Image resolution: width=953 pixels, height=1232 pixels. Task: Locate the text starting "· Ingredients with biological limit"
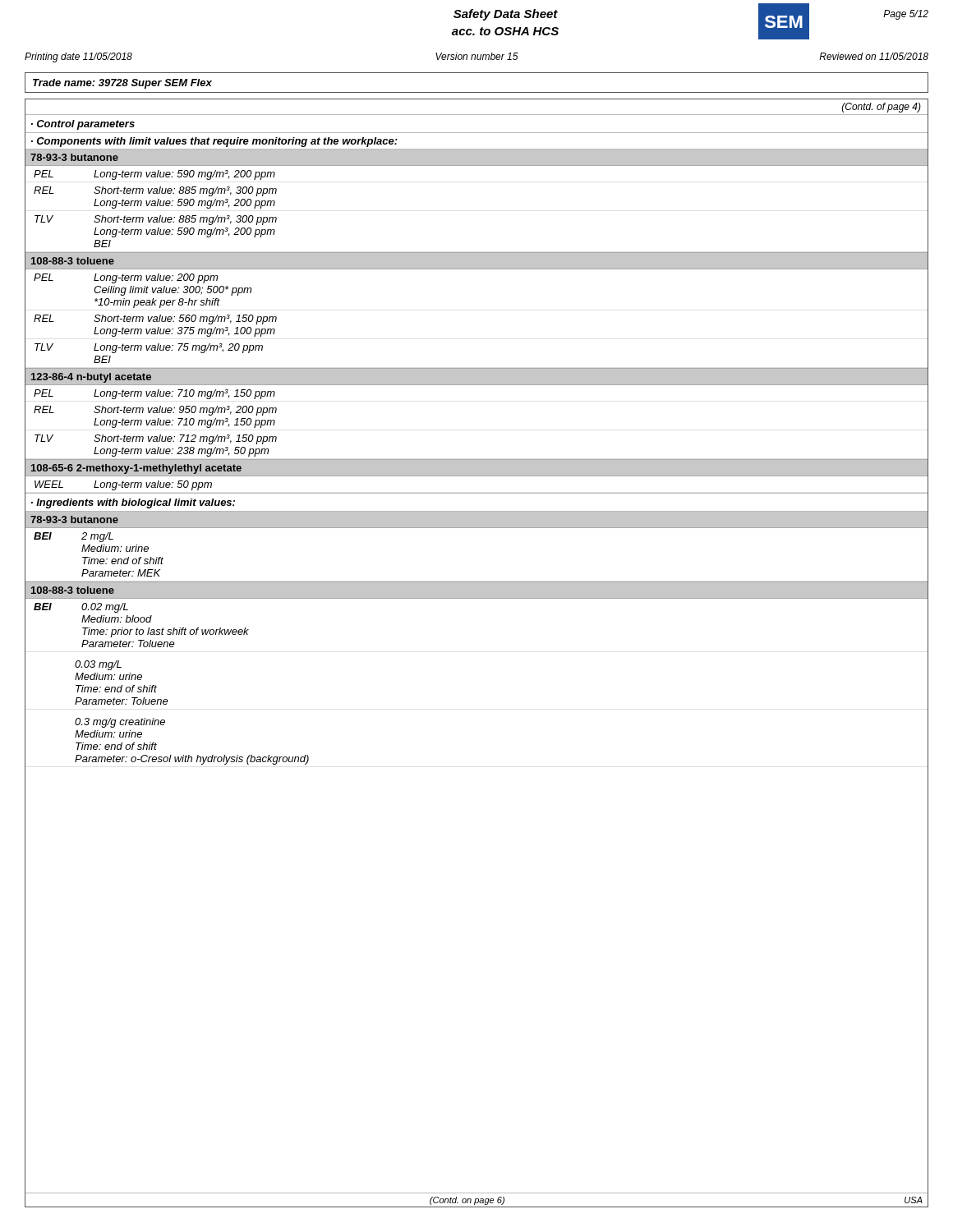click(133, 502)
